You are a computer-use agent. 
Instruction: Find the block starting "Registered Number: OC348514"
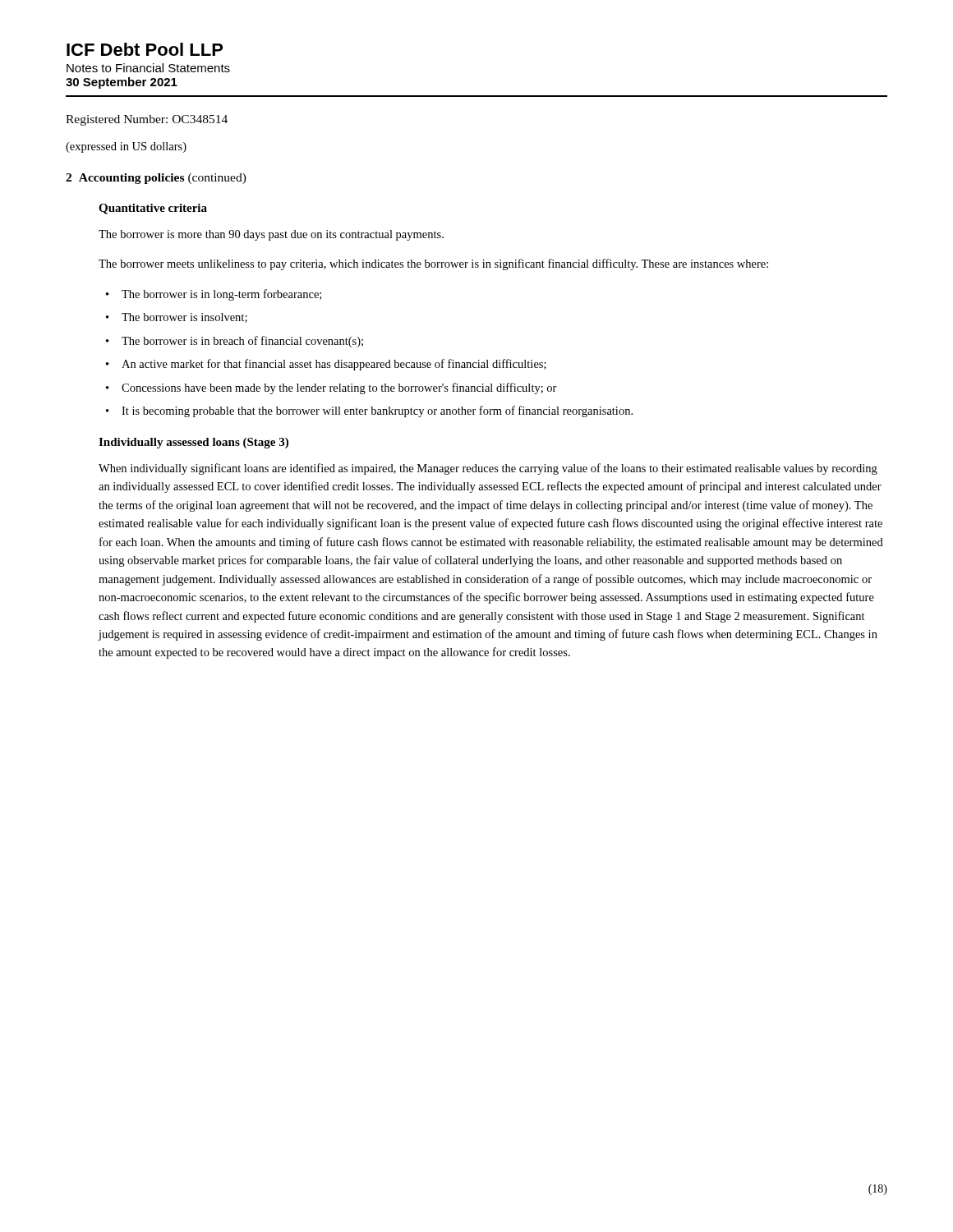[147, 119]
